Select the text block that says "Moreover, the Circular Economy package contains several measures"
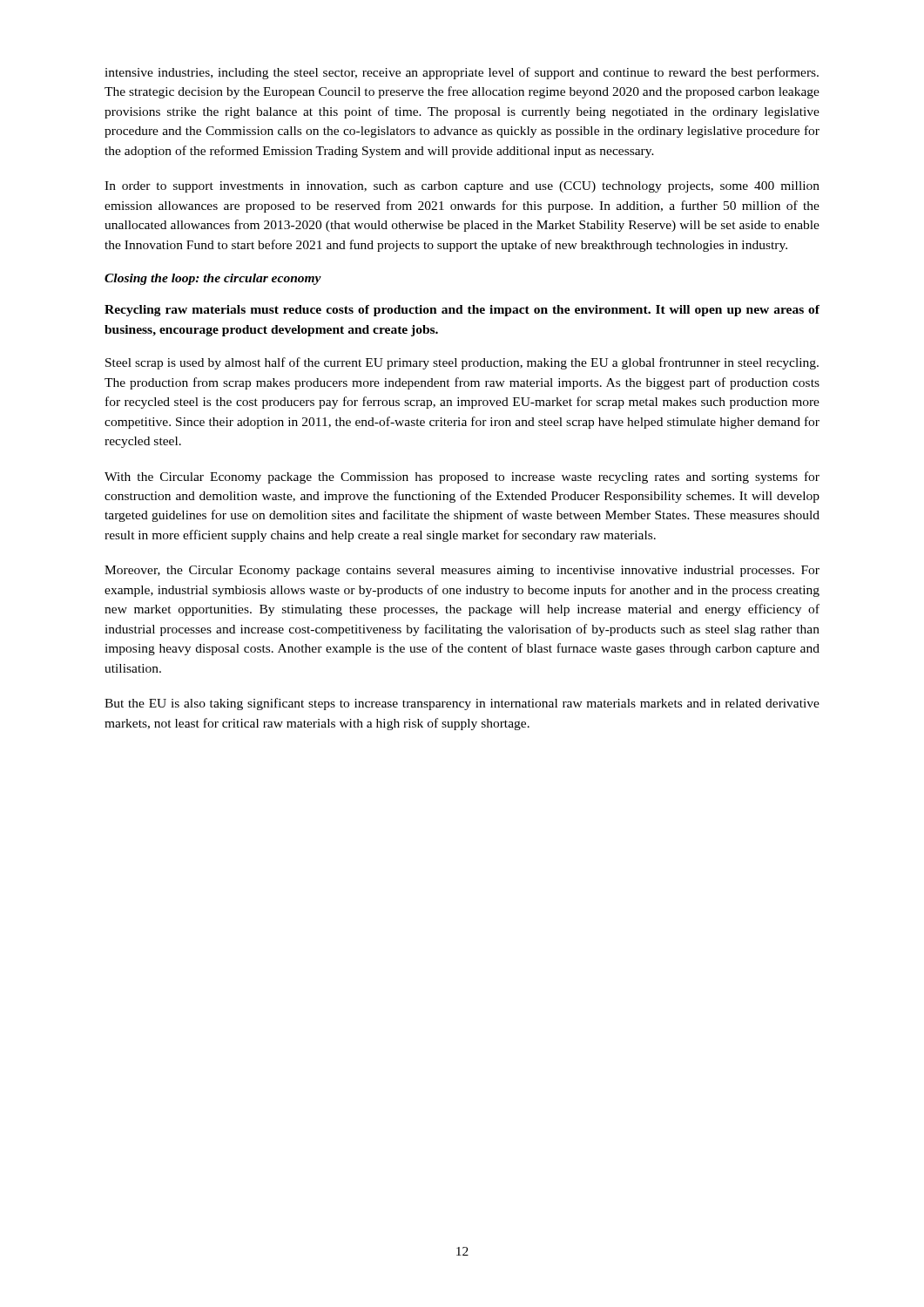 [462, 619]
